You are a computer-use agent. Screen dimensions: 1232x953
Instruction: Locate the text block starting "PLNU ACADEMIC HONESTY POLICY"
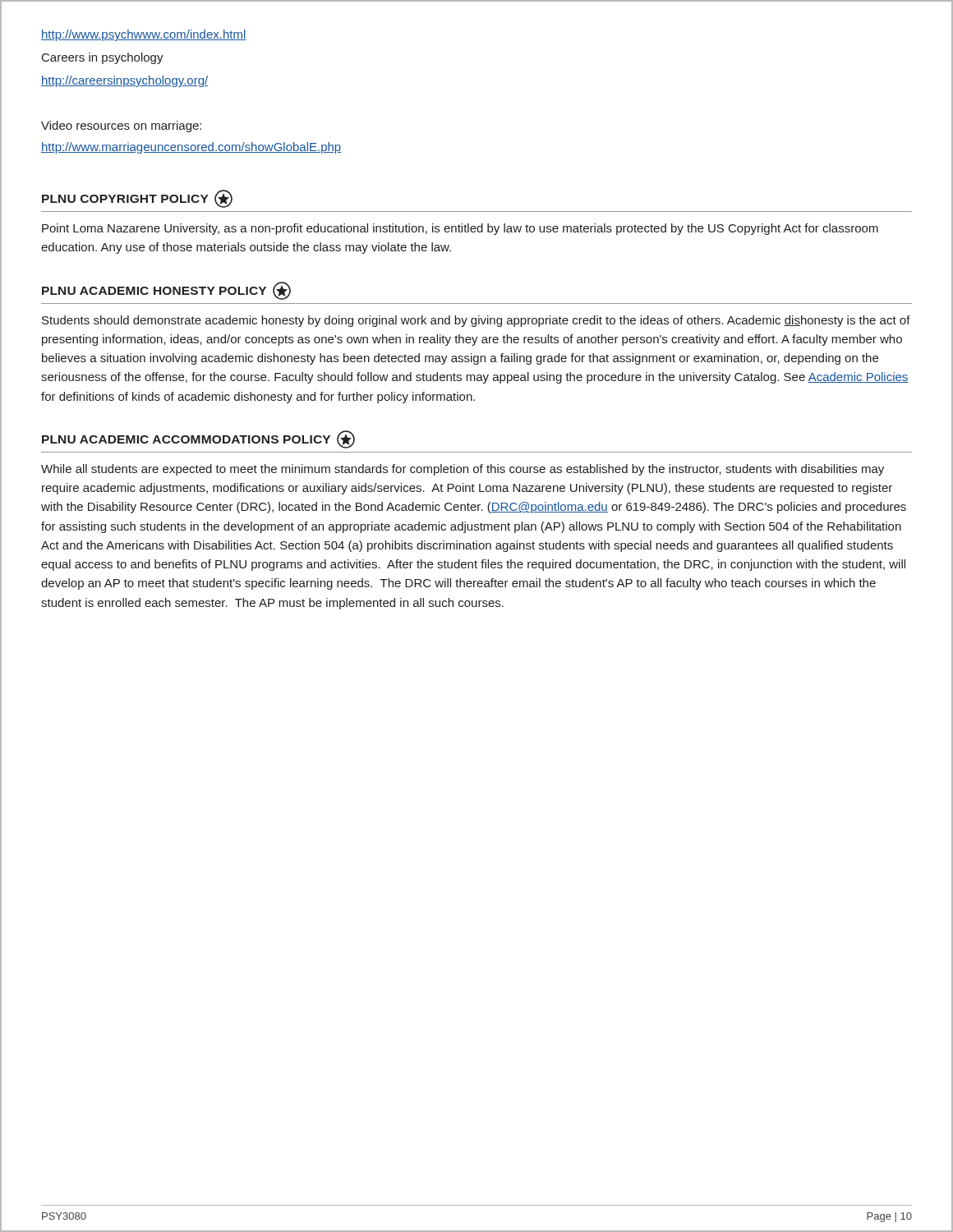[x=476, y=292]
